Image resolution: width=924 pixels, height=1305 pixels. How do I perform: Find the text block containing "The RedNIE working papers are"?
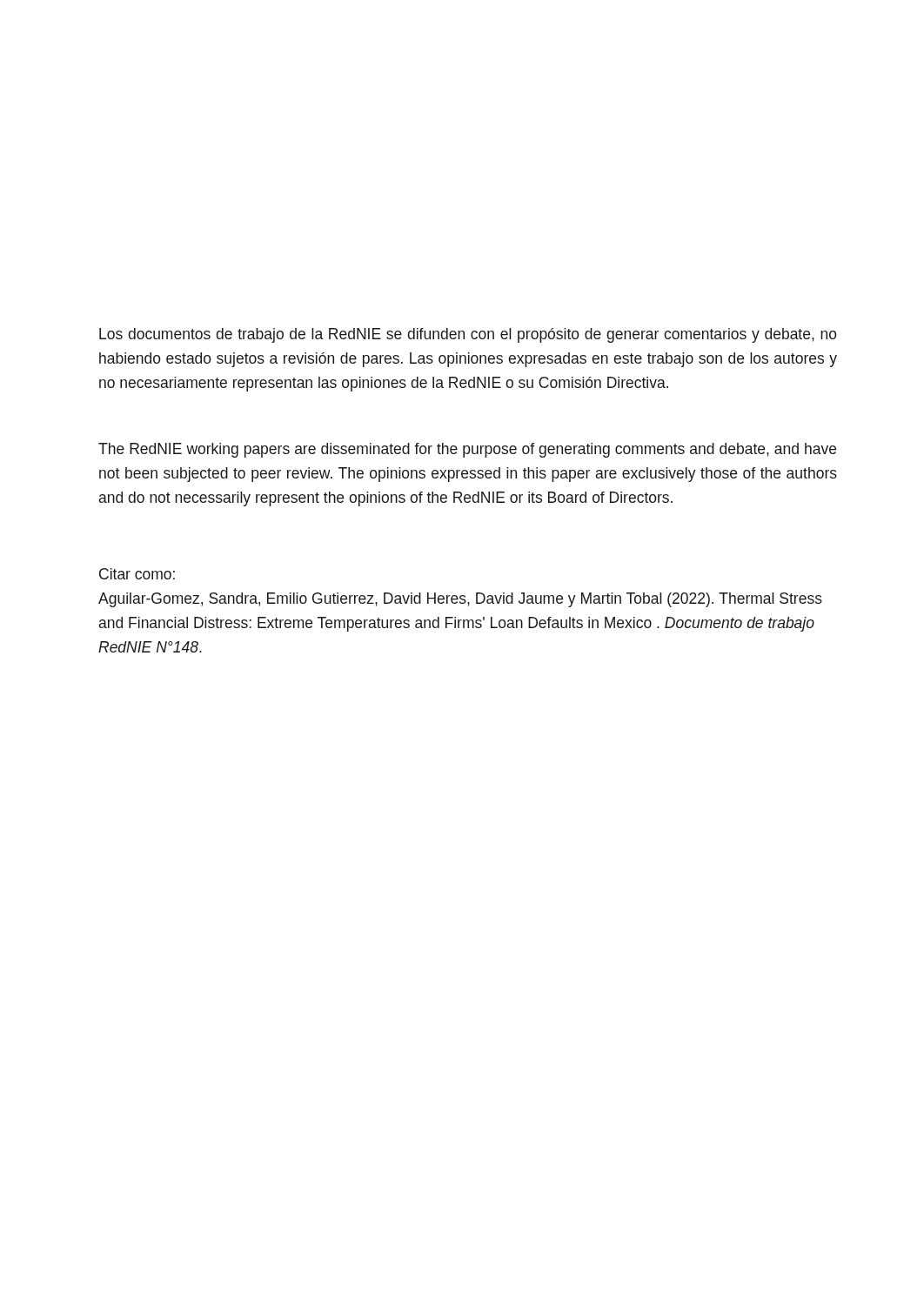(468, 473)
